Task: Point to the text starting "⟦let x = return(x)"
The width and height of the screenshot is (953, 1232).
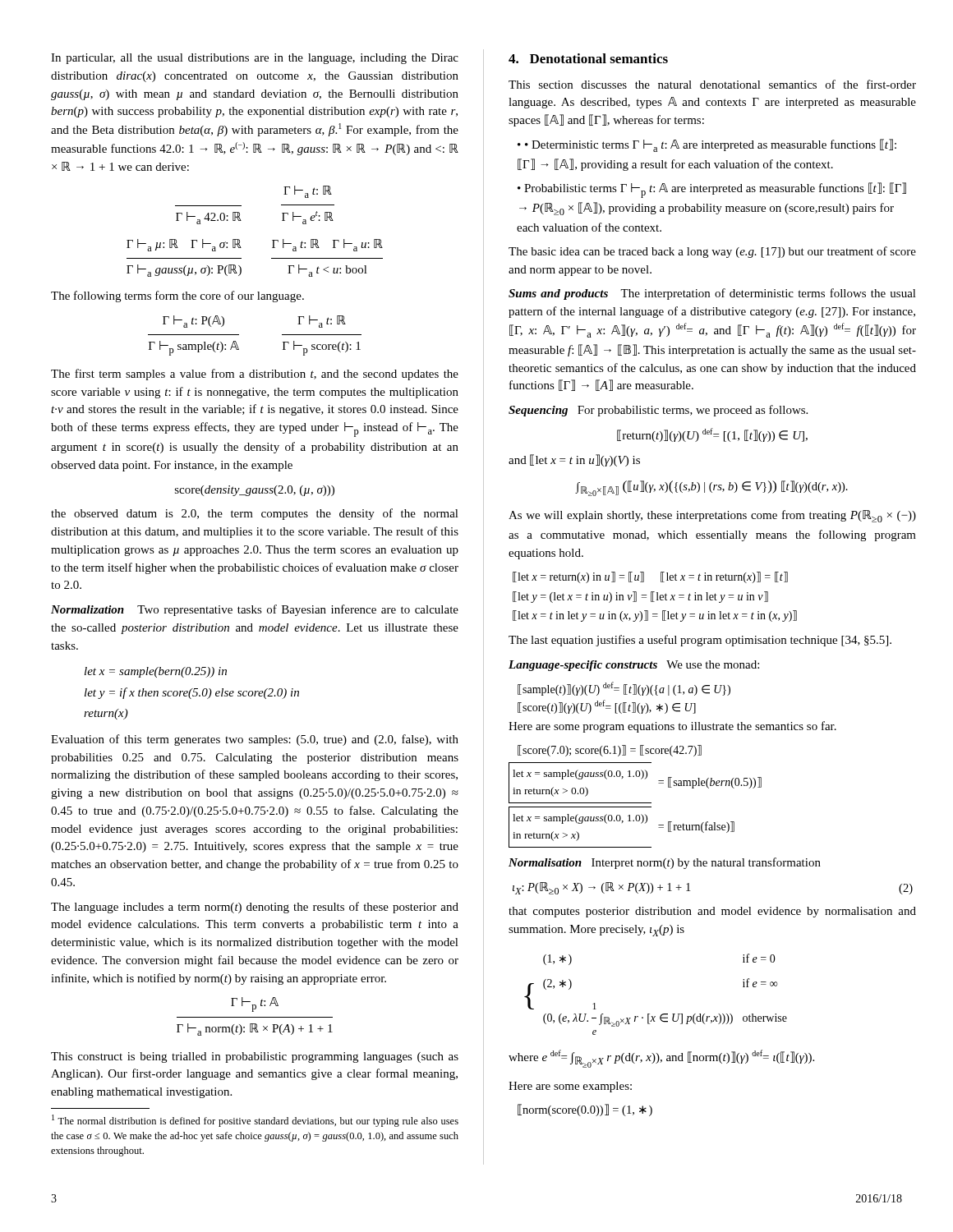Action: click(x=712, y=577)
